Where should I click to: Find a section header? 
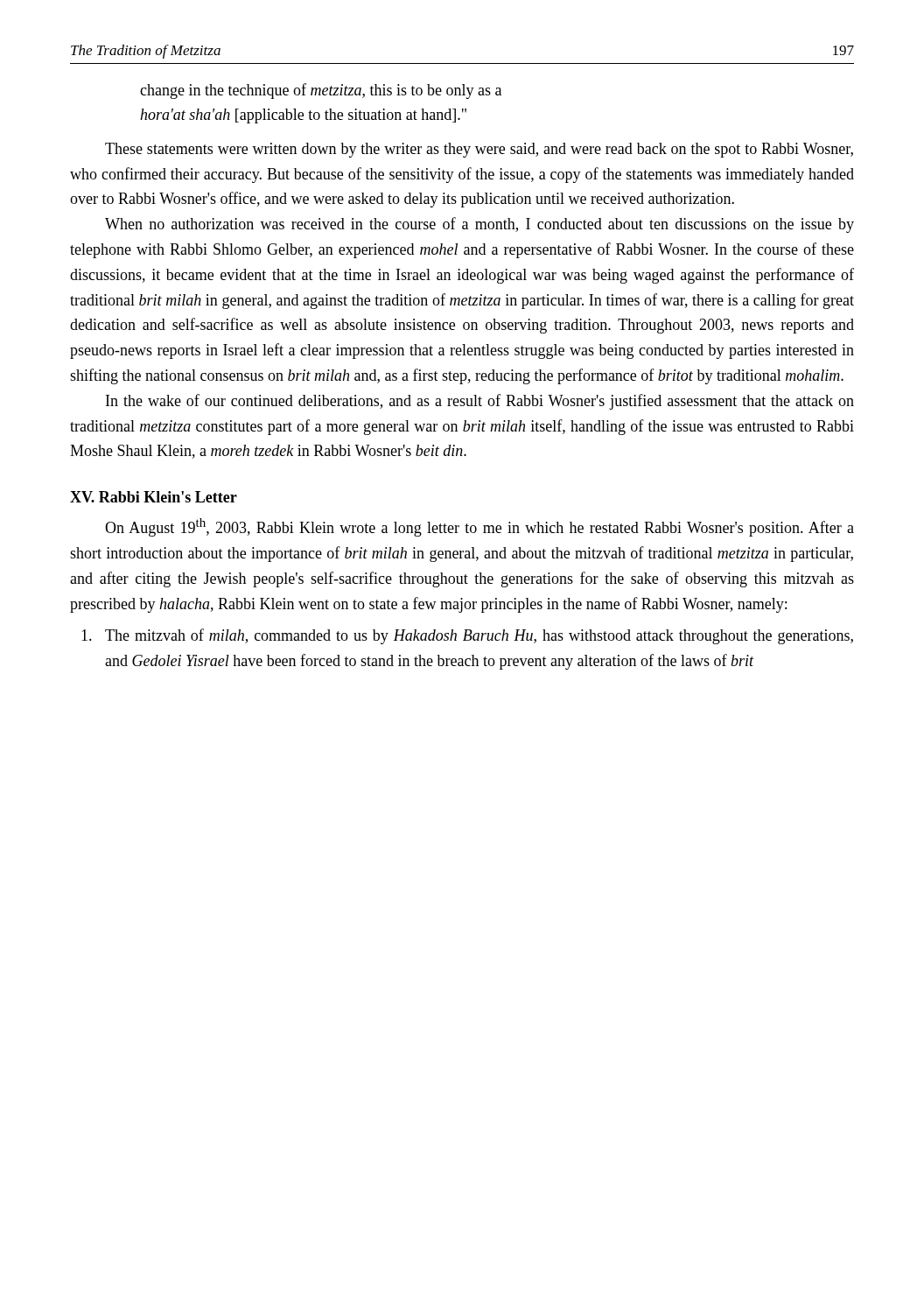(153, 497)
